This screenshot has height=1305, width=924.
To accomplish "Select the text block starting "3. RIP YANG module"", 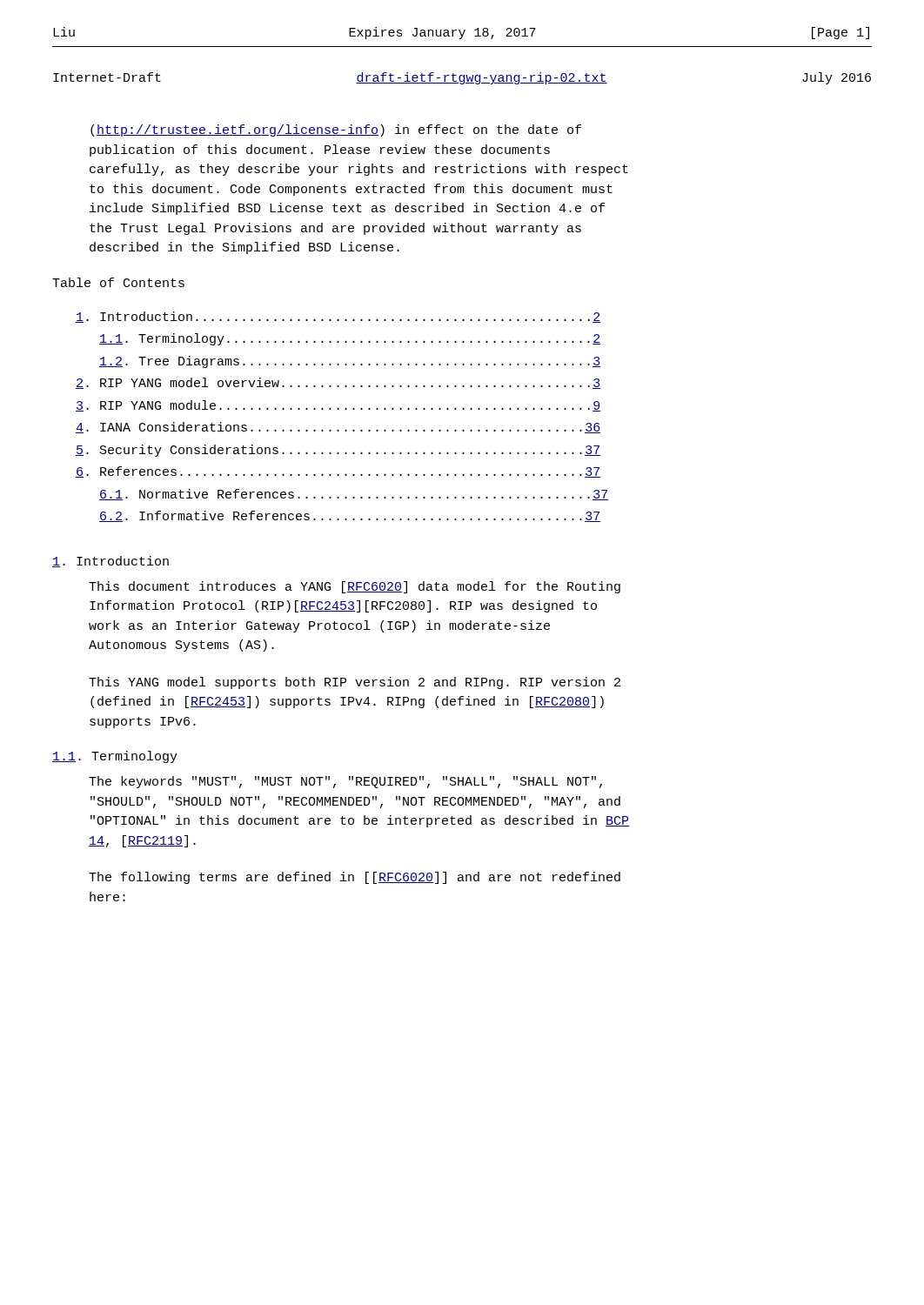I will click(326, 406).
